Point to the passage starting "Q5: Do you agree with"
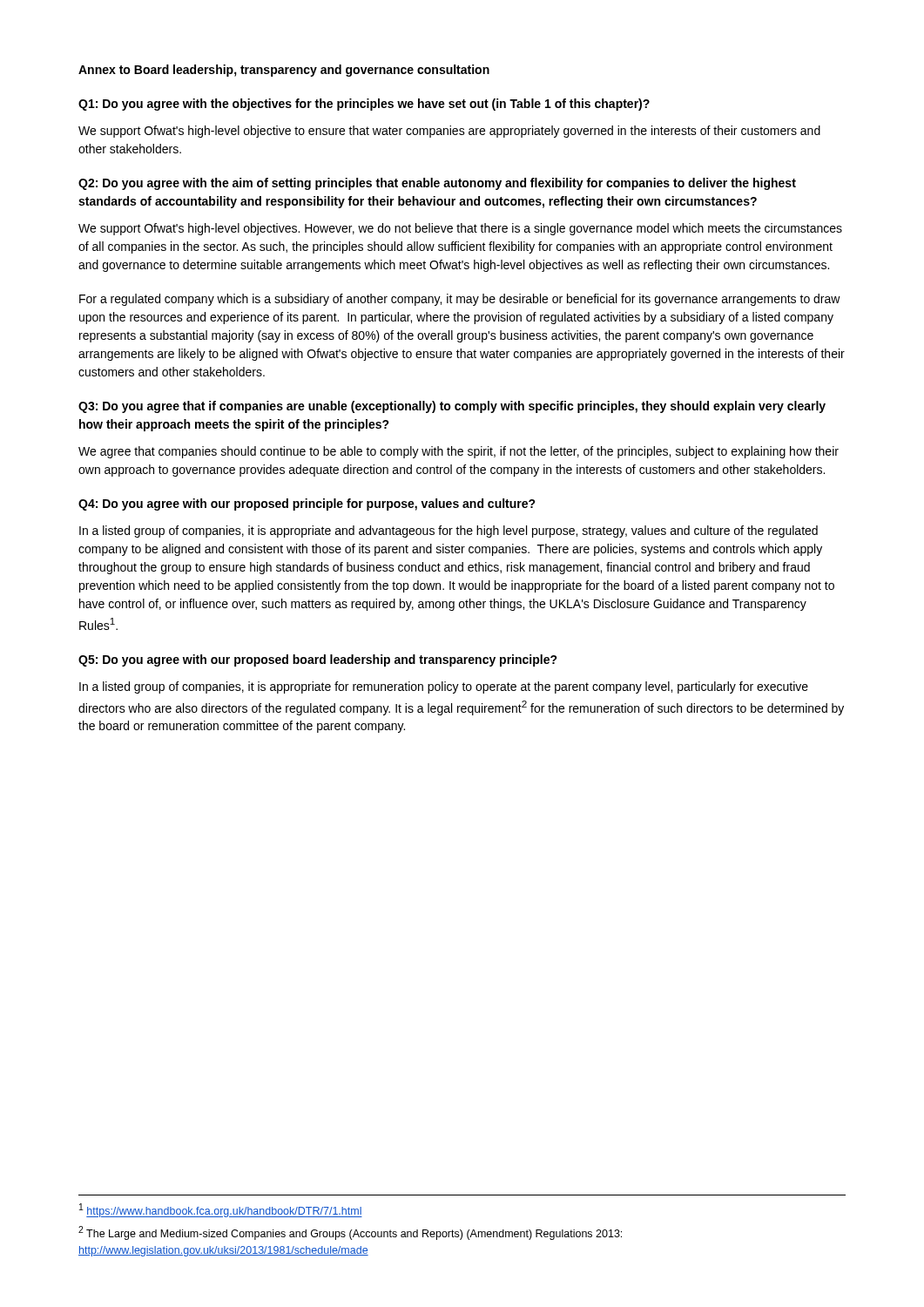This screenshot has width=924, height=1307. click(318, 659)
